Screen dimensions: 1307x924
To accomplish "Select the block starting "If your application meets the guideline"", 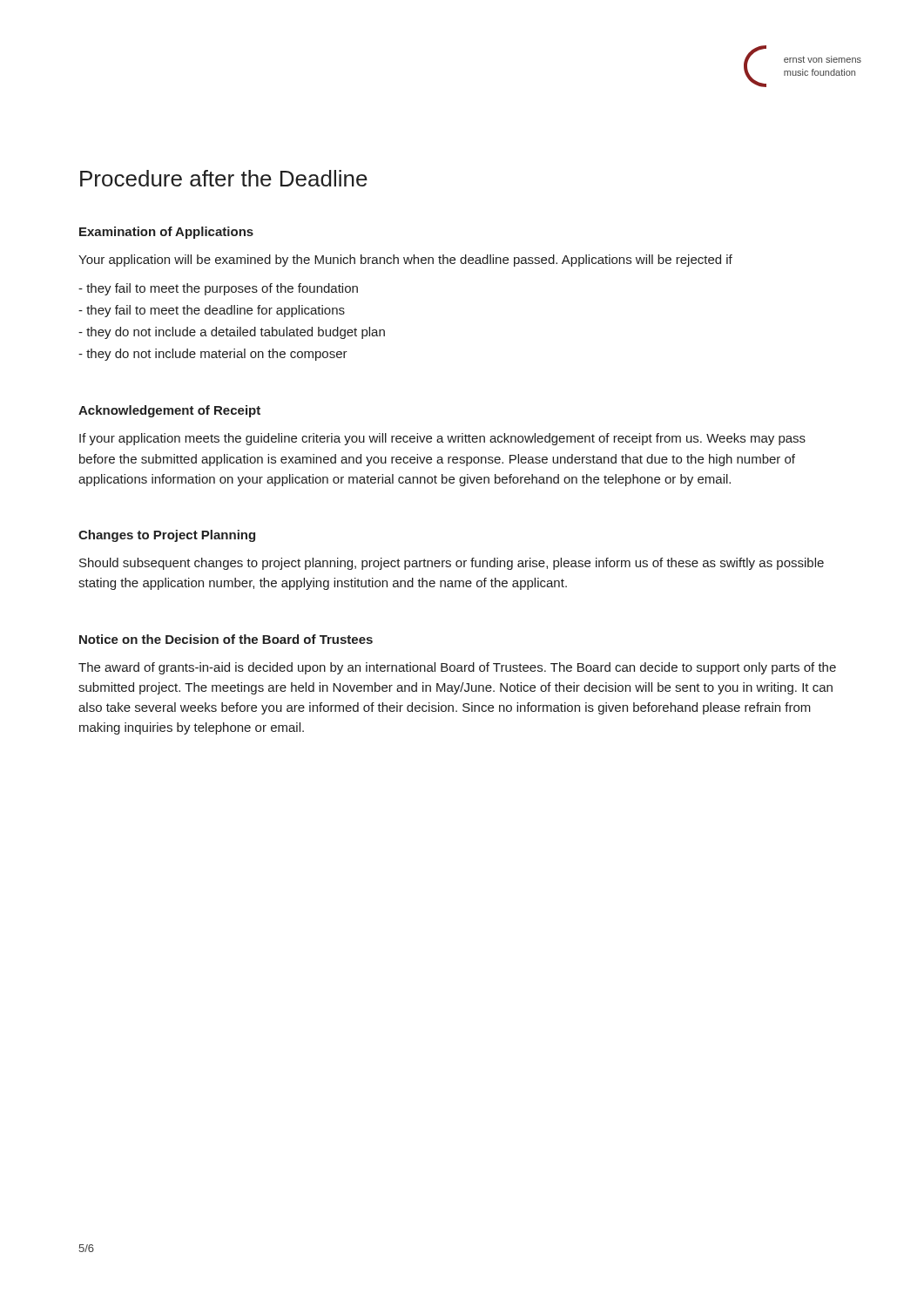I will coord(442,458).
